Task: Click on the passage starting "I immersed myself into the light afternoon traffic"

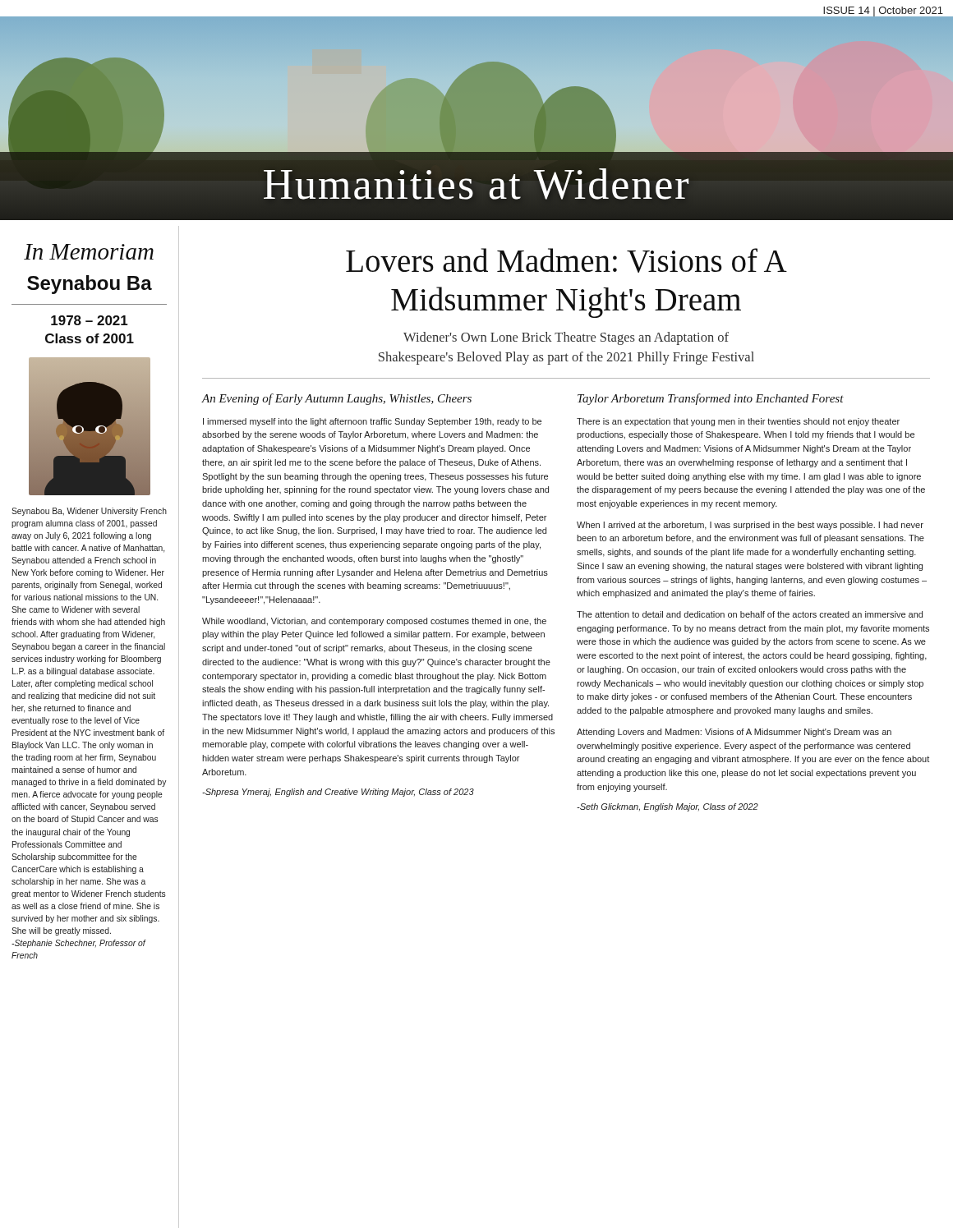Action: (376, 510)
